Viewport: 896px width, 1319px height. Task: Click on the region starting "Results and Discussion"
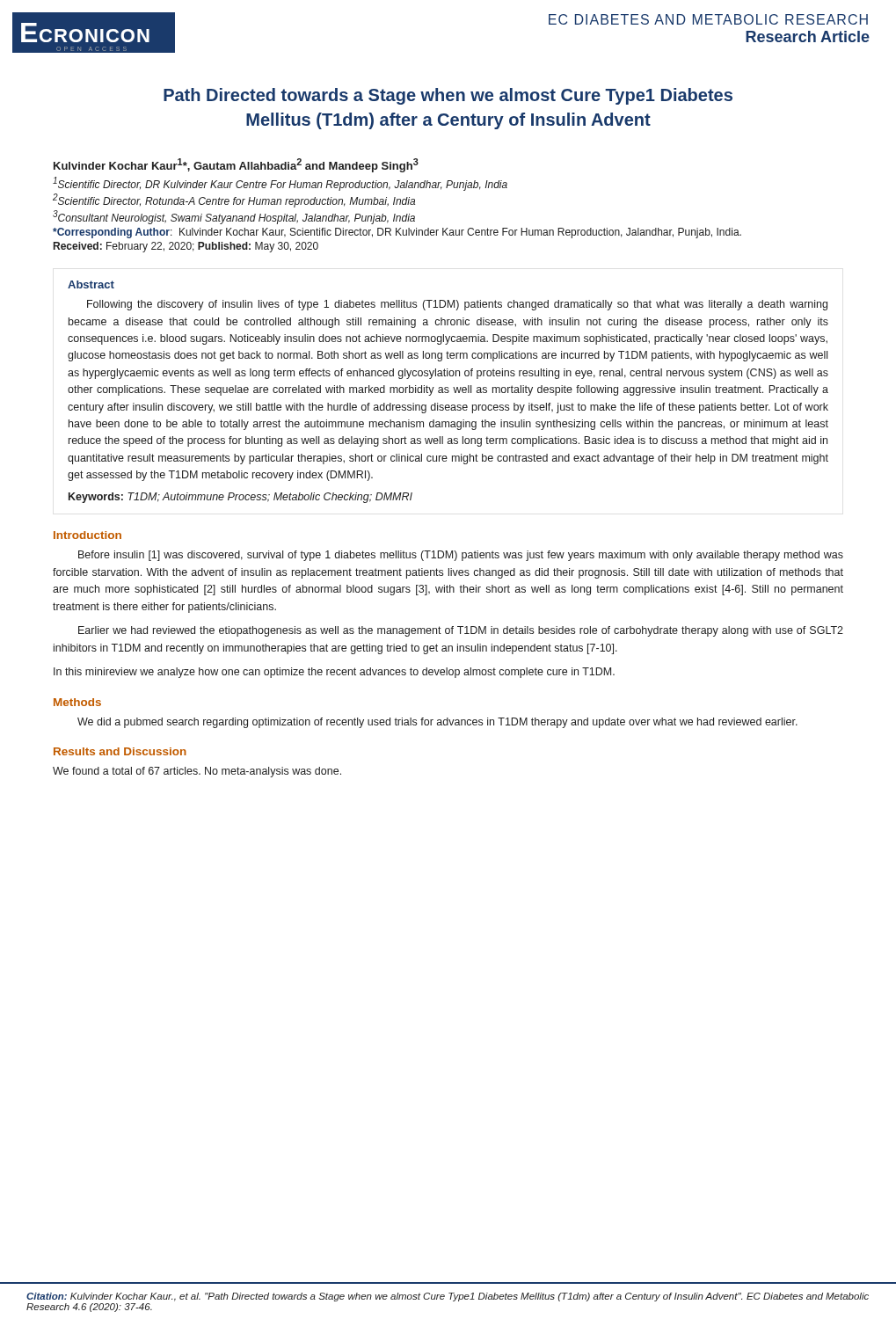point(120,752)
